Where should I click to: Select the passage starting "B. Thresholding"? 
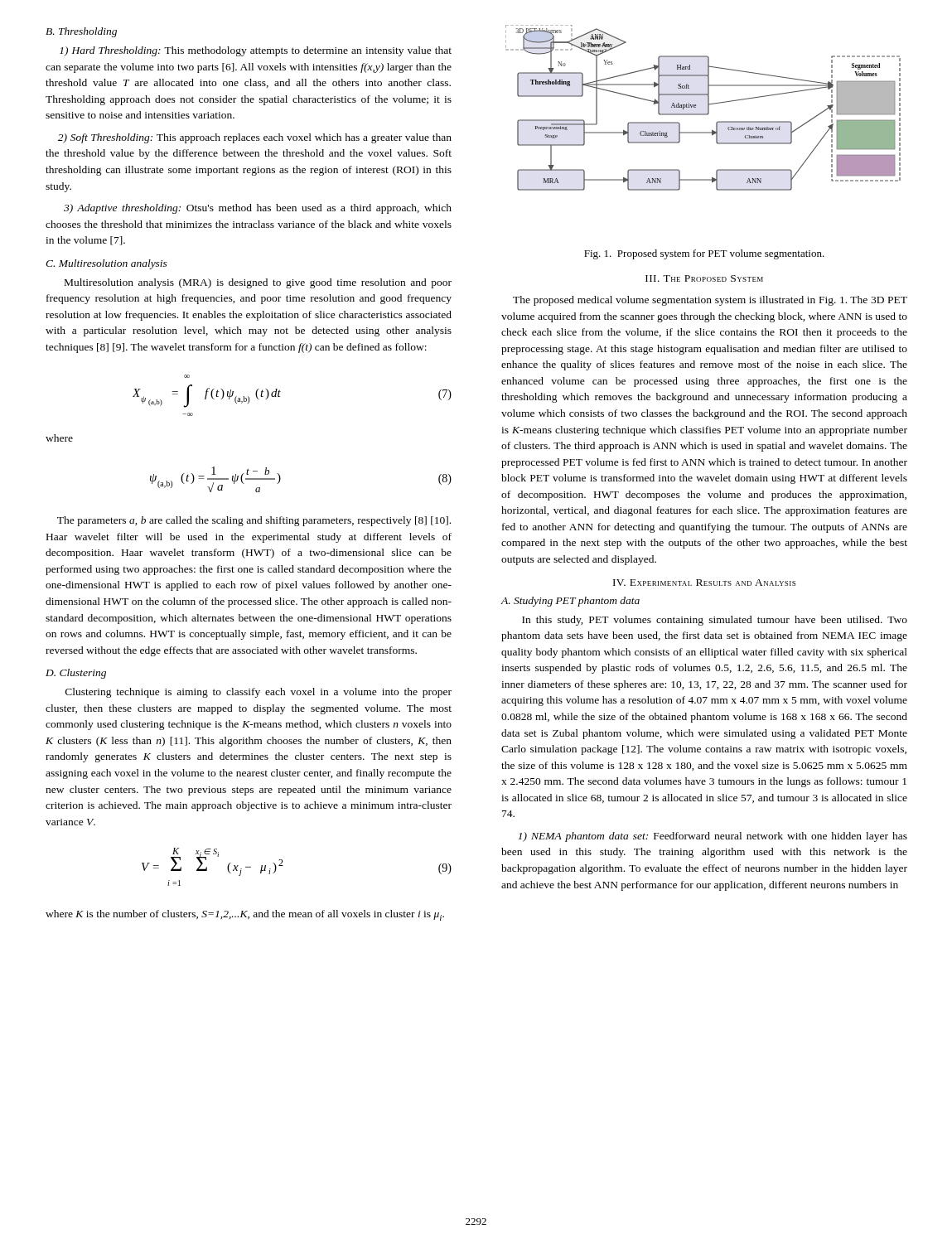[x=81, y=31]
